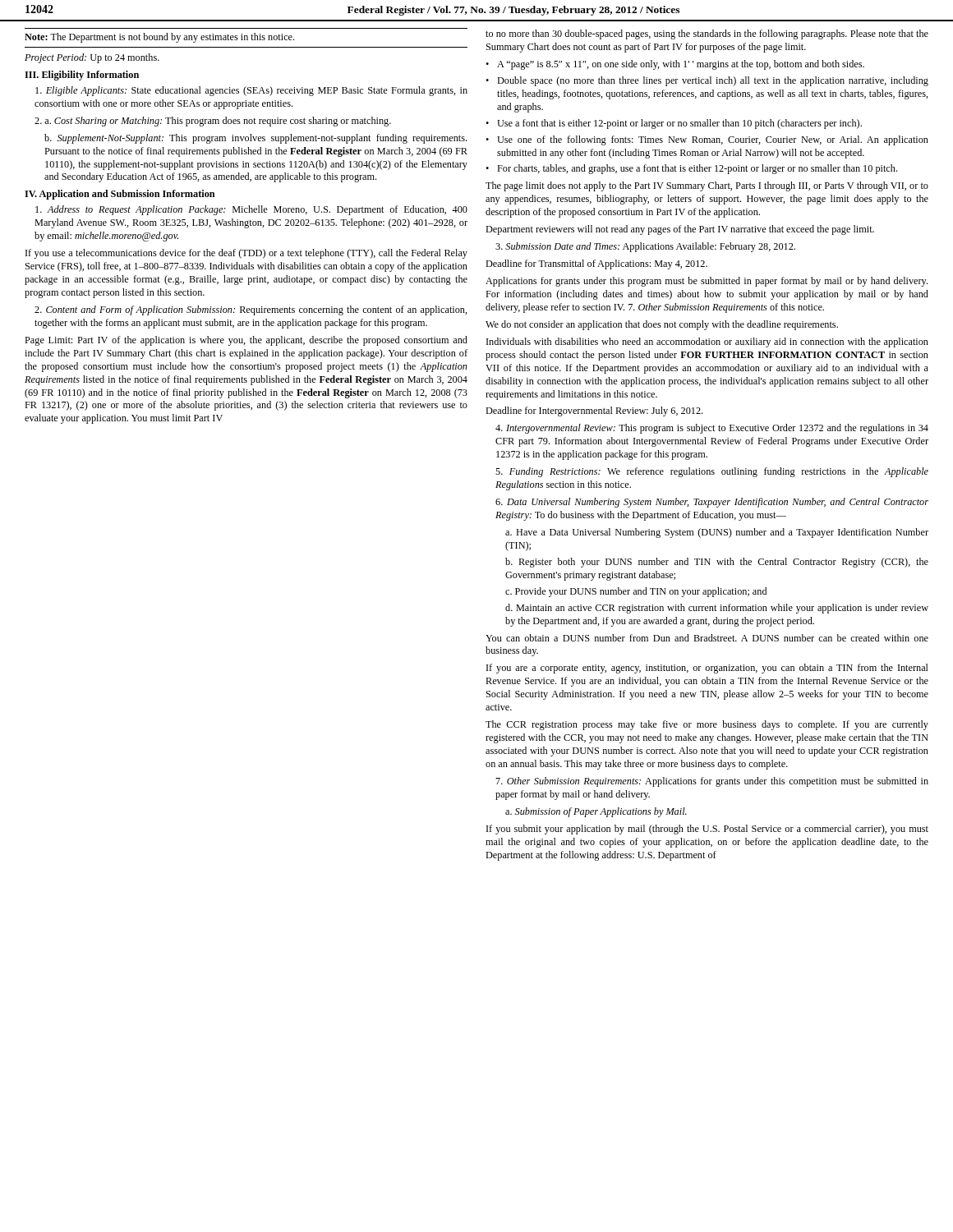Find the text block with the text "The CCR registration"
Viewport: 953px width, 1232px height.
click(707, 745)
